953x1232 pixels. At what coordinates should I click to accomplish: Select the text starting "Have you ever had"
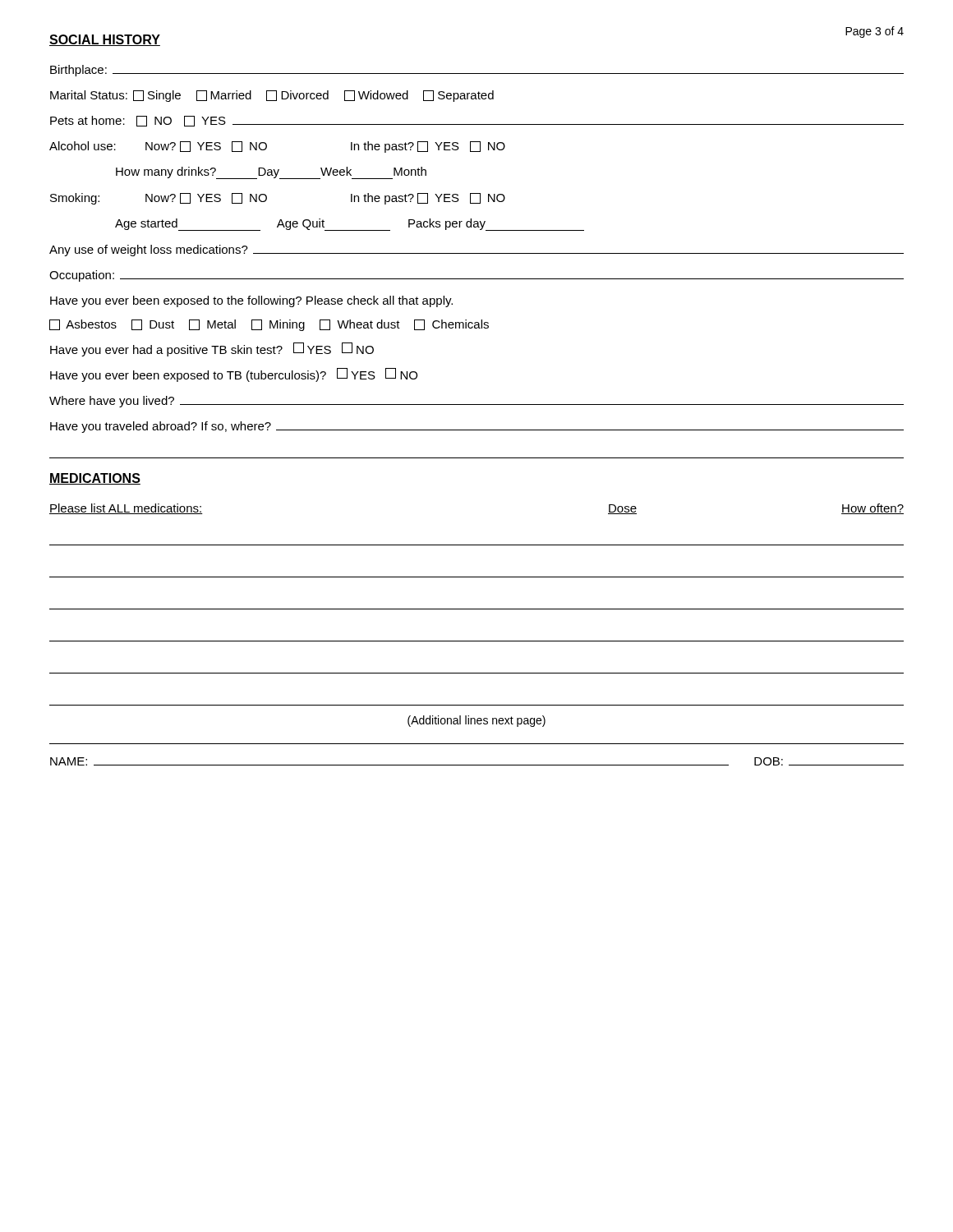(212, 349)
